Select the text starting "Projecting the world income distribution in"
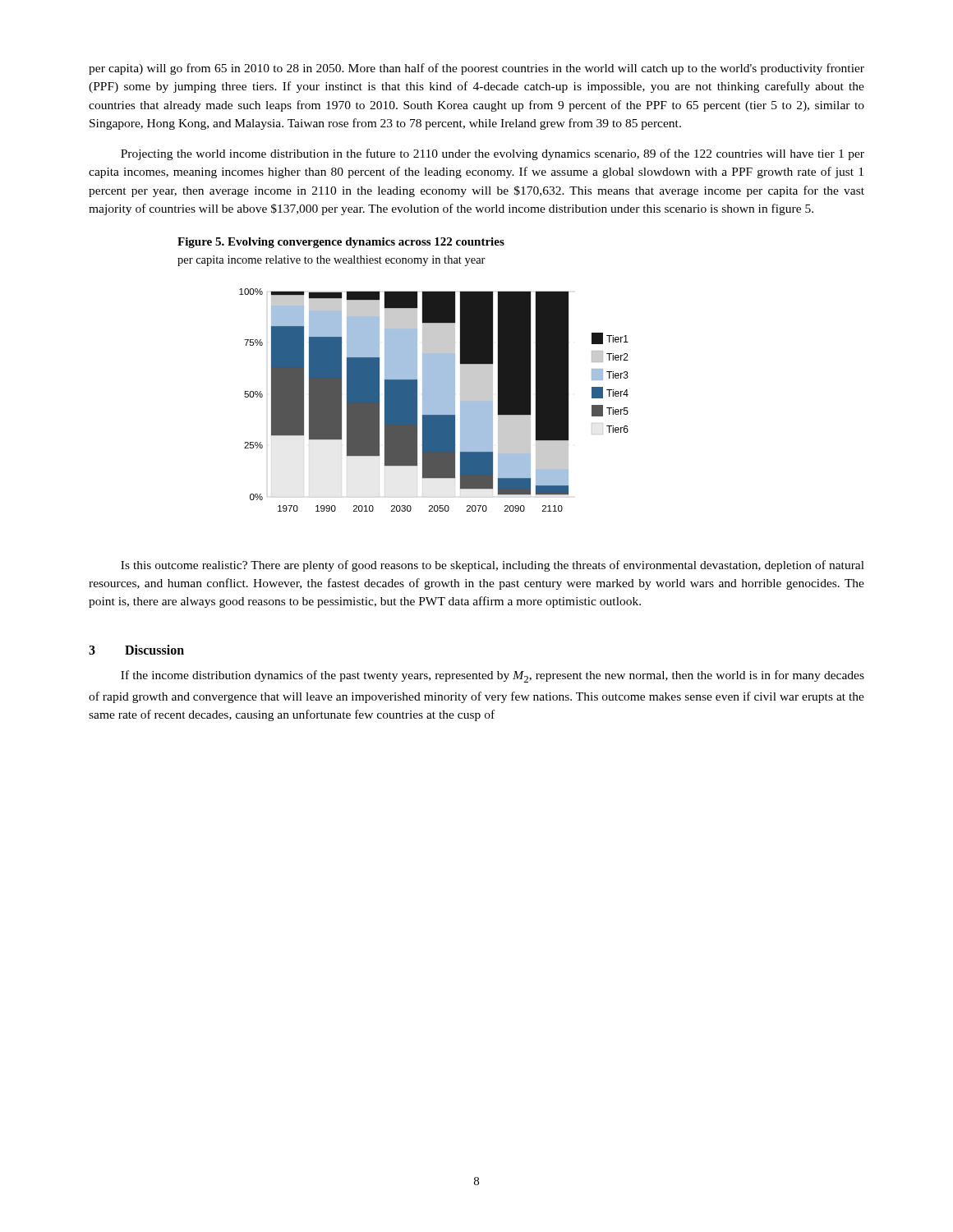Image resolution: width=953 pixels, height=1232 pixels. point(476,181)
